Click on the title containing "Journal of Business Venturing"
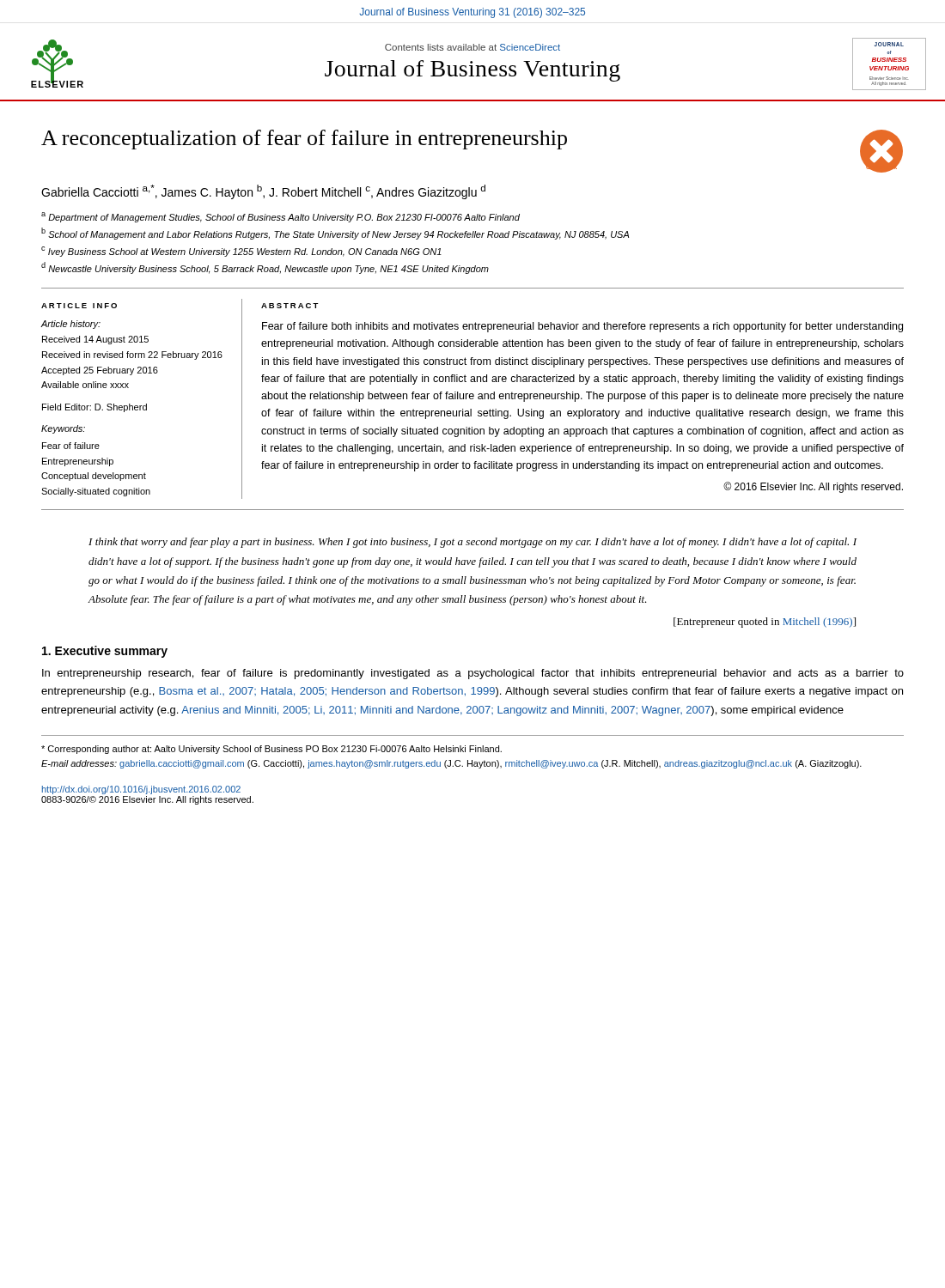945x1288 pixels. click(x=472, y=68)
